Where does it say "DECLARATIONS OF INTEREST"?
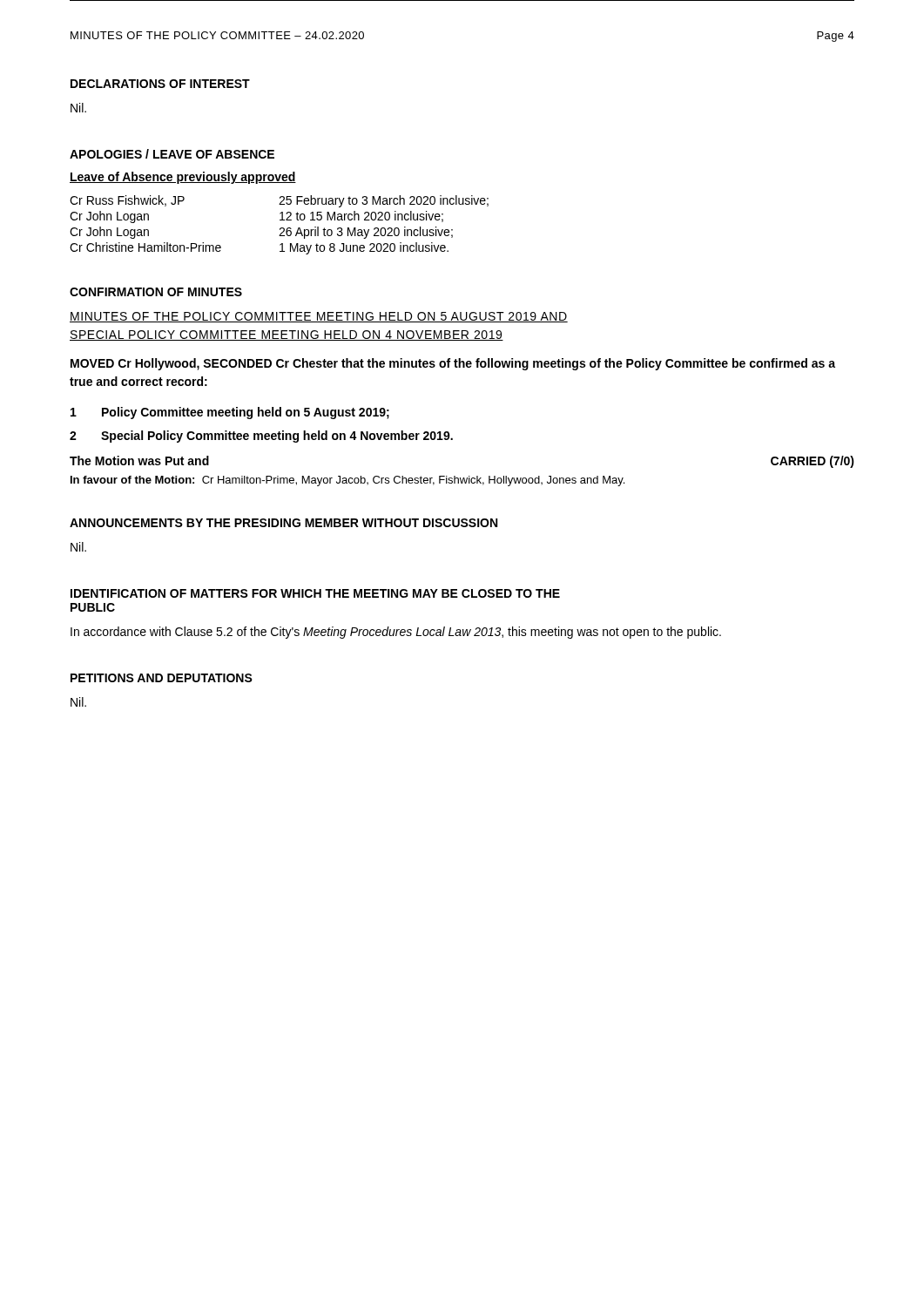The height and width of the screenshot is (1307, 924). [160, 84]
